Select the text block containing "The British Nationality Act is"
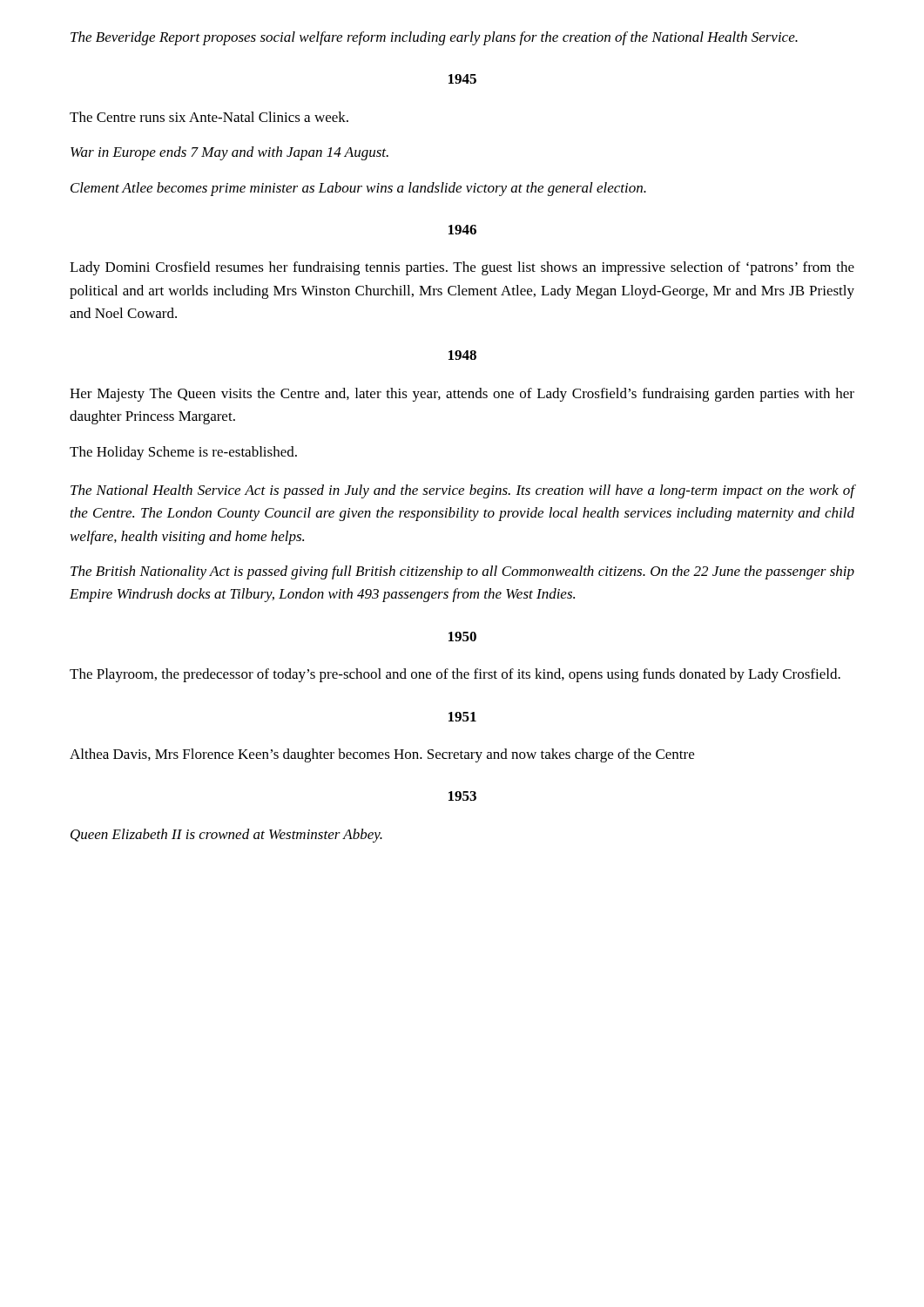 pyautogui.click(x=462, y=583)
